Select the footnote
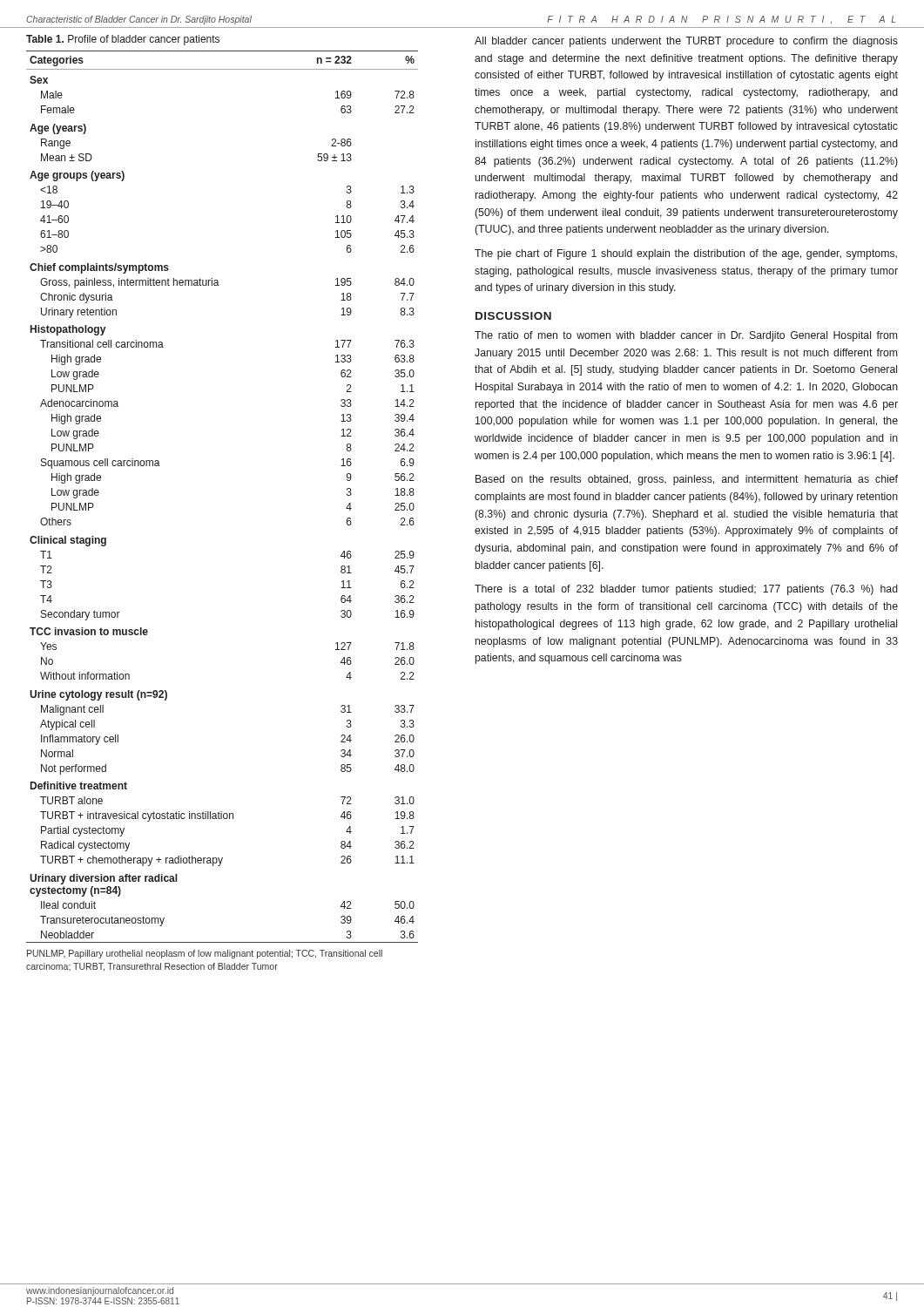924x1307 pixels. (x=204, y=960)
